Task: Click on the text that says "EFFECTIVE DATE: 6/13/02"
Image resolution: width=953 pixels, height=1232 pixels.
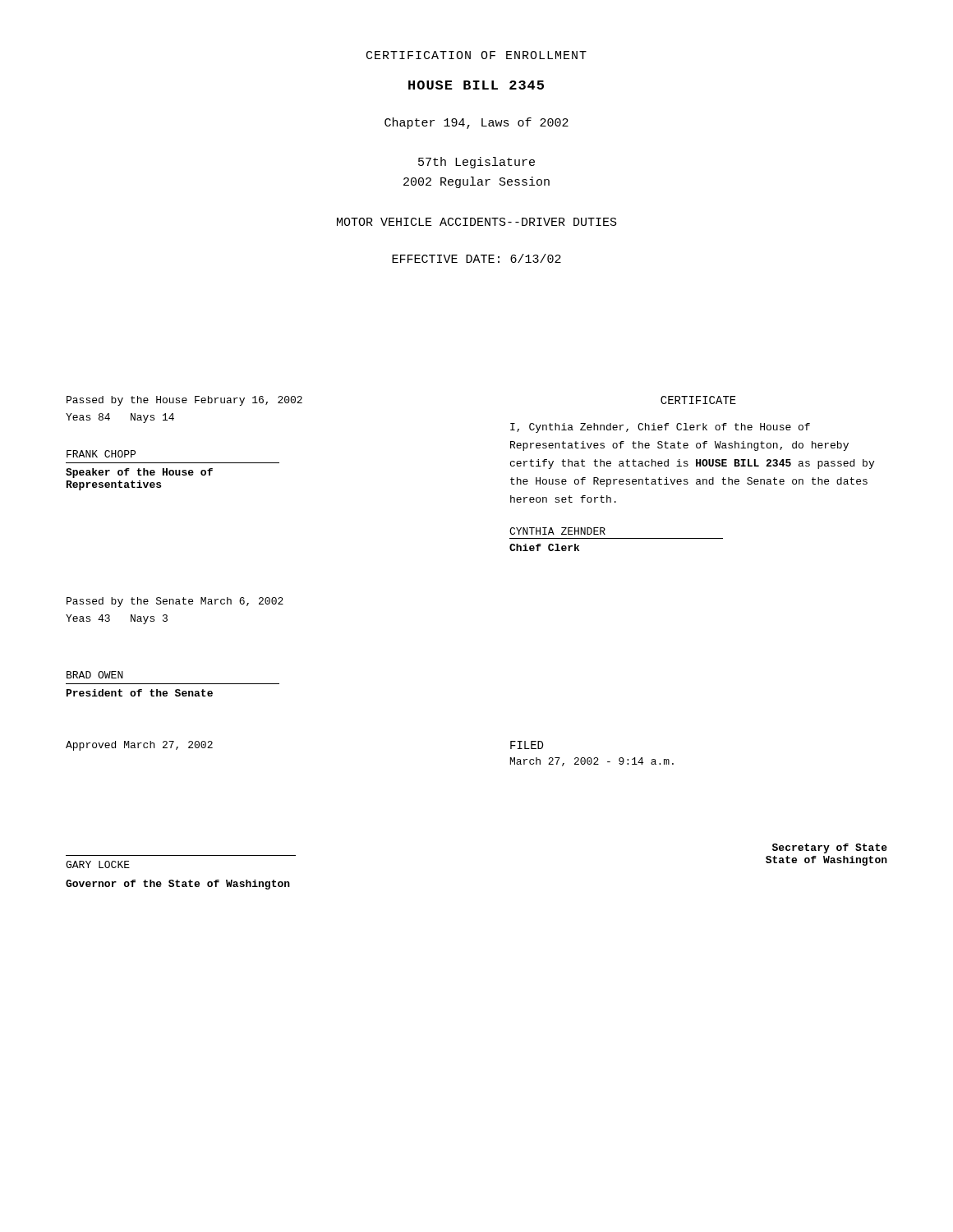Action: tap(476, 260)
